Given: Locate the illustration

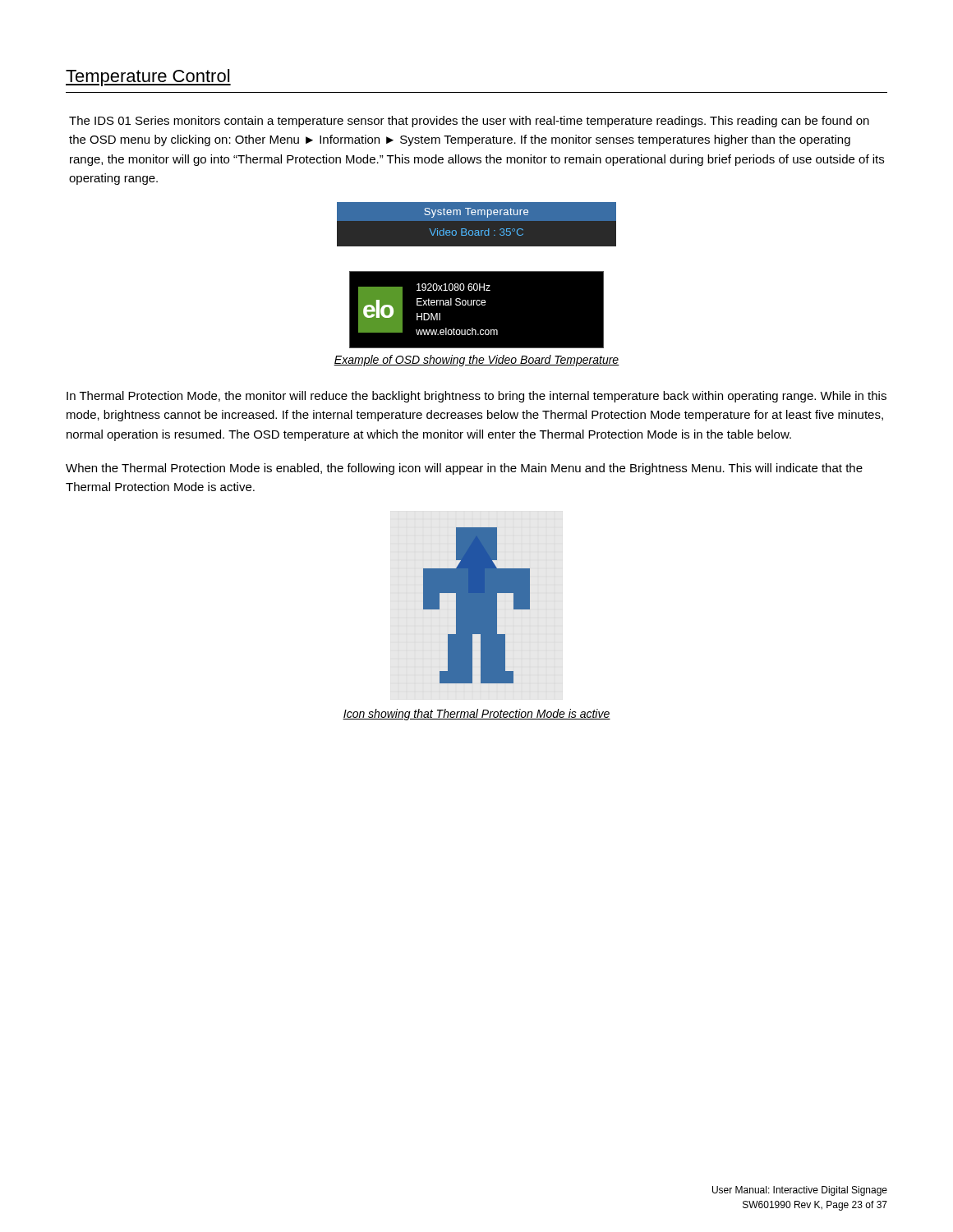Looking at the screenshot, I should [476, 607].
